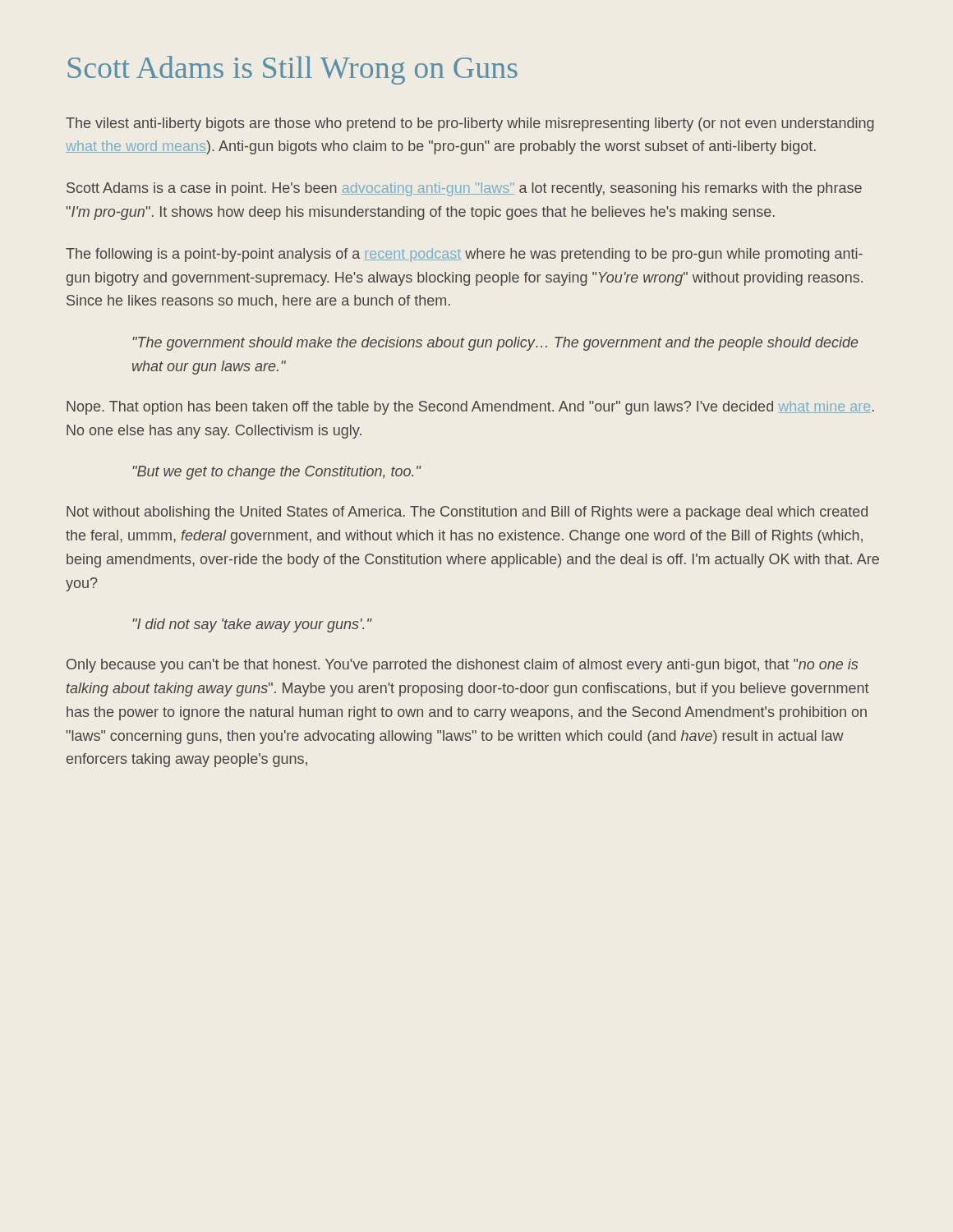Click on the text block with the text "The following is a point-by-point analysis"

tap(476, 278)
